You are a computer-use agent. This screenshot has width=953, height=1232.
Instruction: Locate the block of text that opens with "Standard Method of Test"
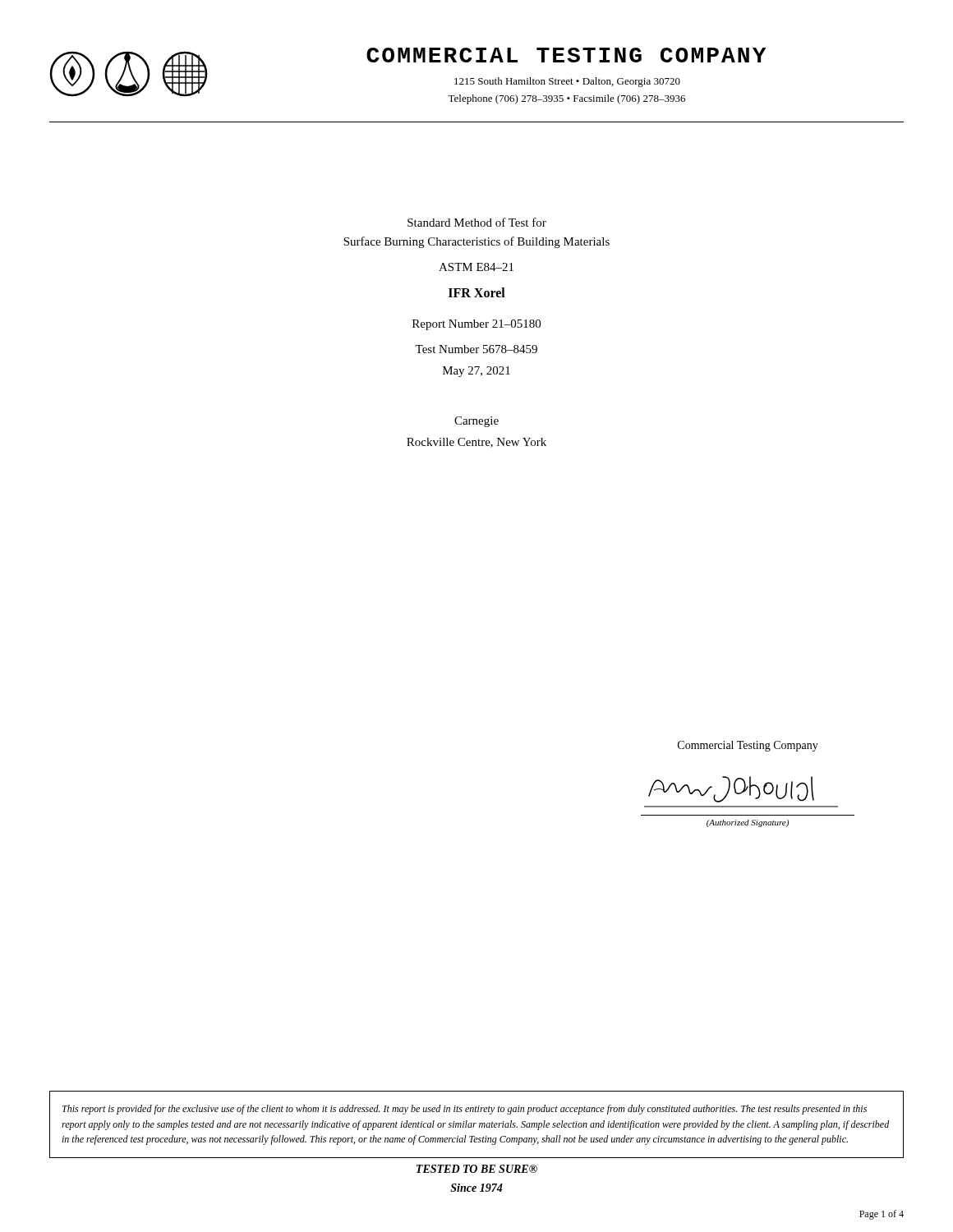(476, 232)
